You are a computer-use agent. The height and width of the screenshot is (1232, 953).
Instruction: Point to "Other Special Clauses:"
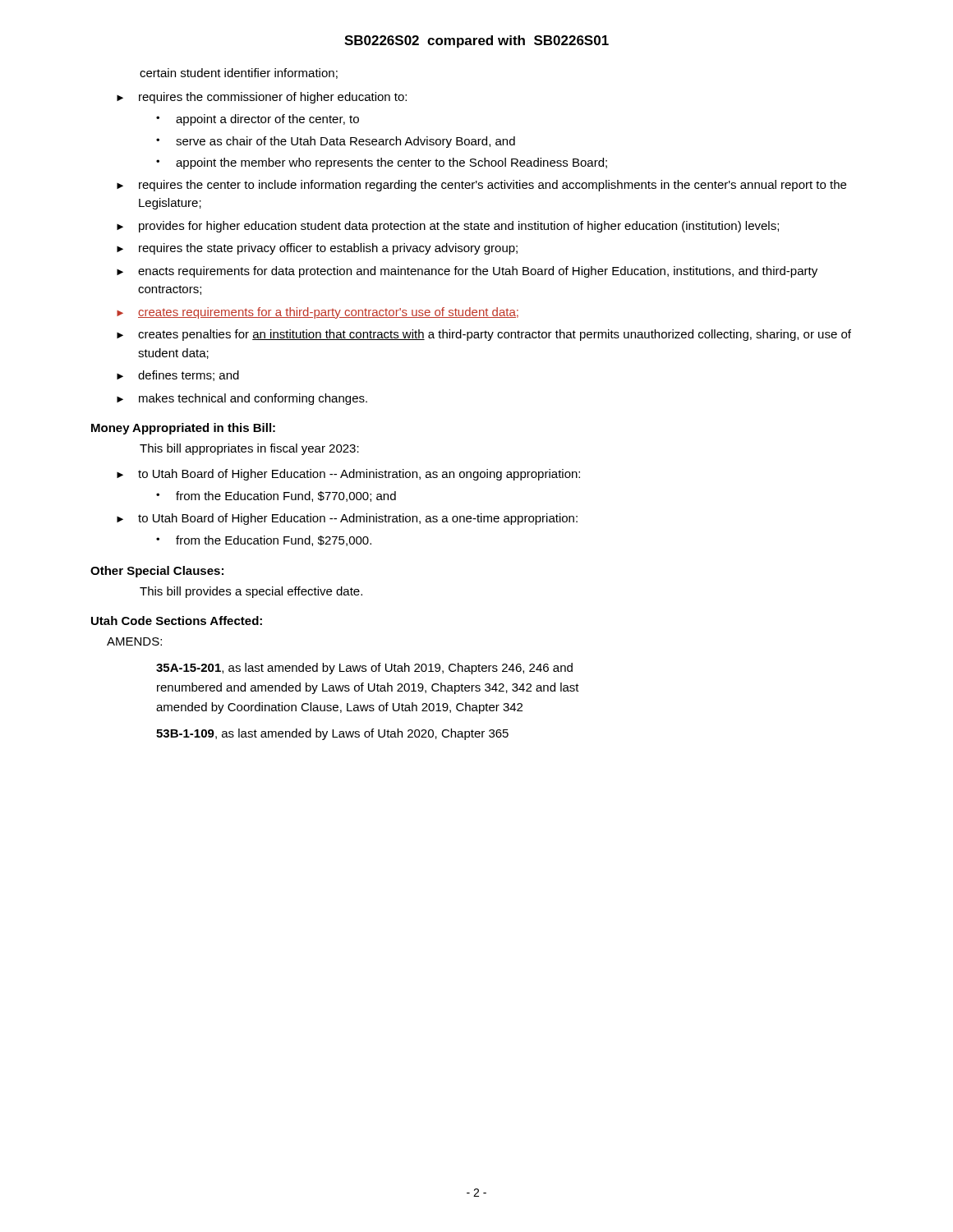(x=157, y=570)
